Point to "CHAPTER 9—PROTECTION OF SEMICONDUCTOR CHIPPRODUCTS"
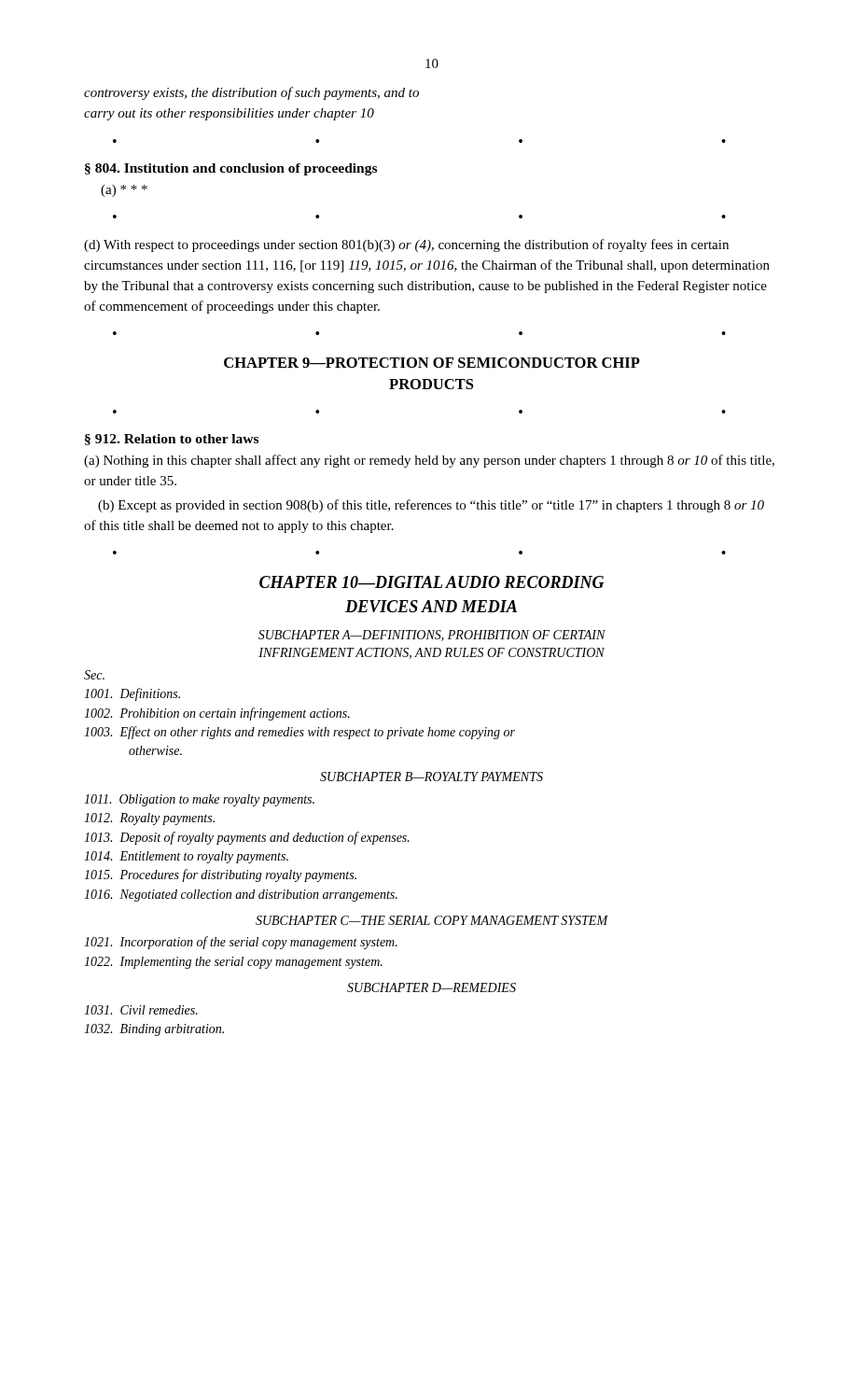Viewport: 863px width, 1400px height. [x=432, y=374]
